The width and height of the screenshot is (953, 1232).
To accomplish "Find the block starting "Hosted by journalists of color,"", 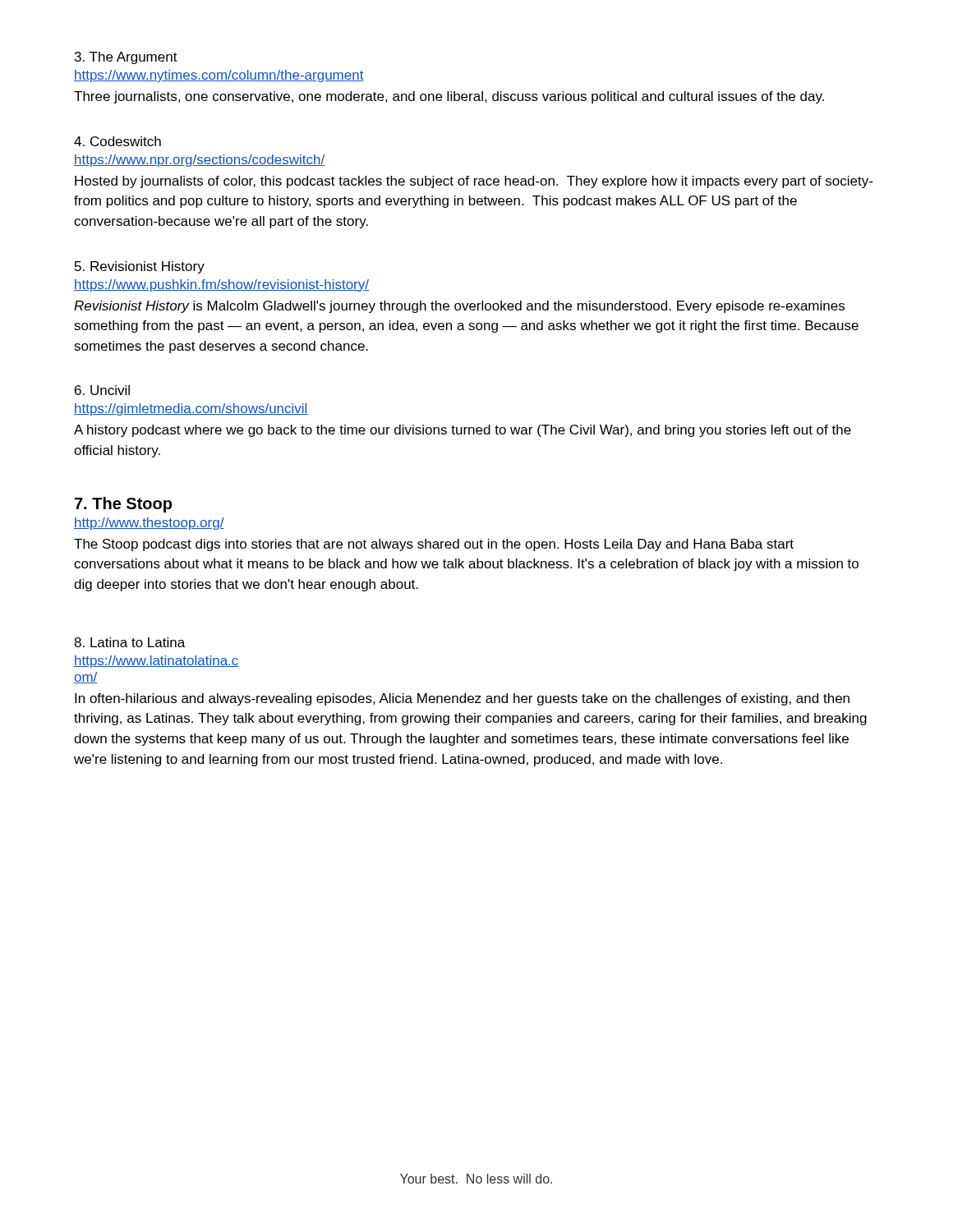I will click(x=474, y=201).
